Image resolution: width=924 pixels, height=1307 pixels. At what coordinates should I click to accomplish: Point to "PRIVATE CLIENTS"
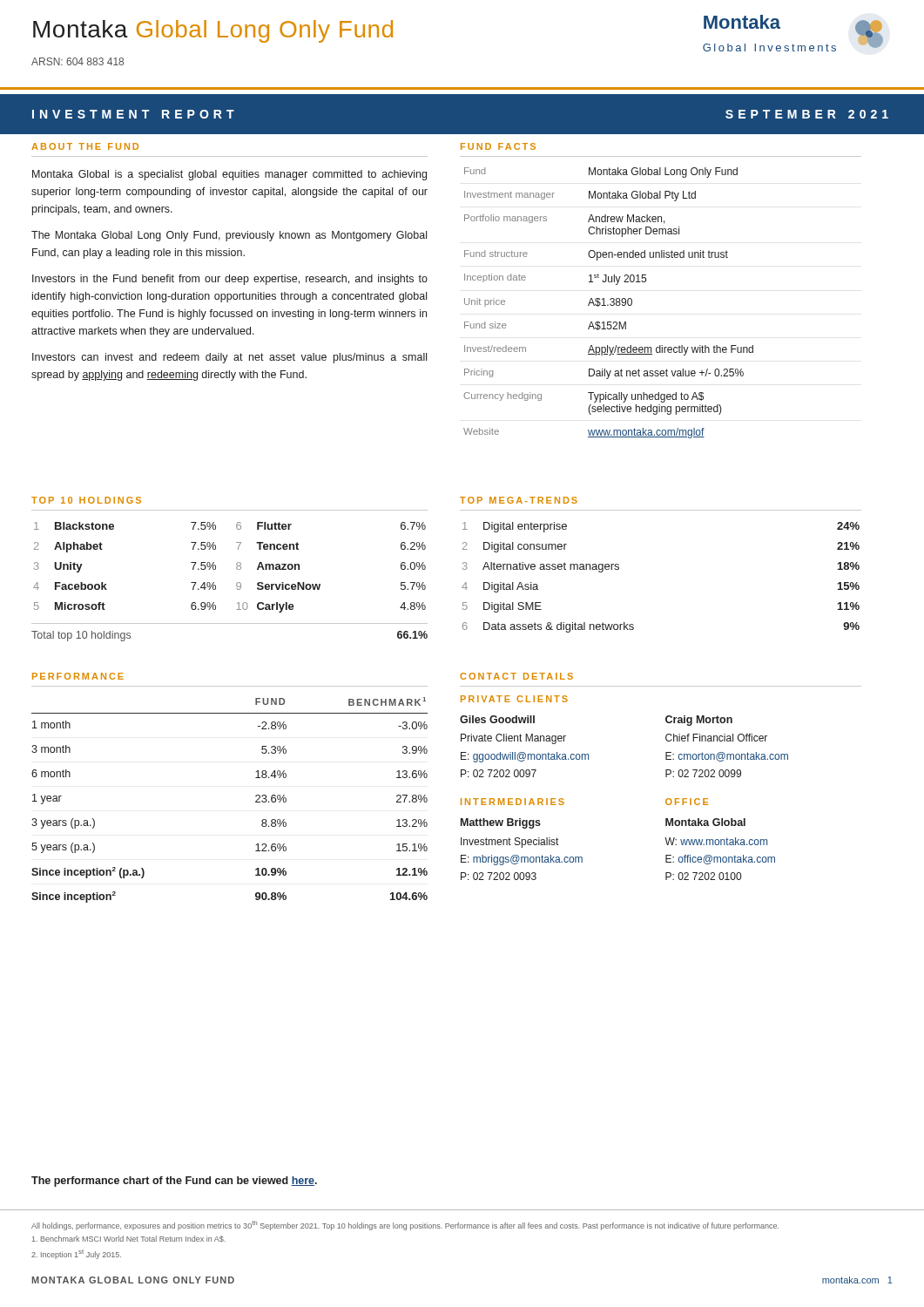[515, 699]
